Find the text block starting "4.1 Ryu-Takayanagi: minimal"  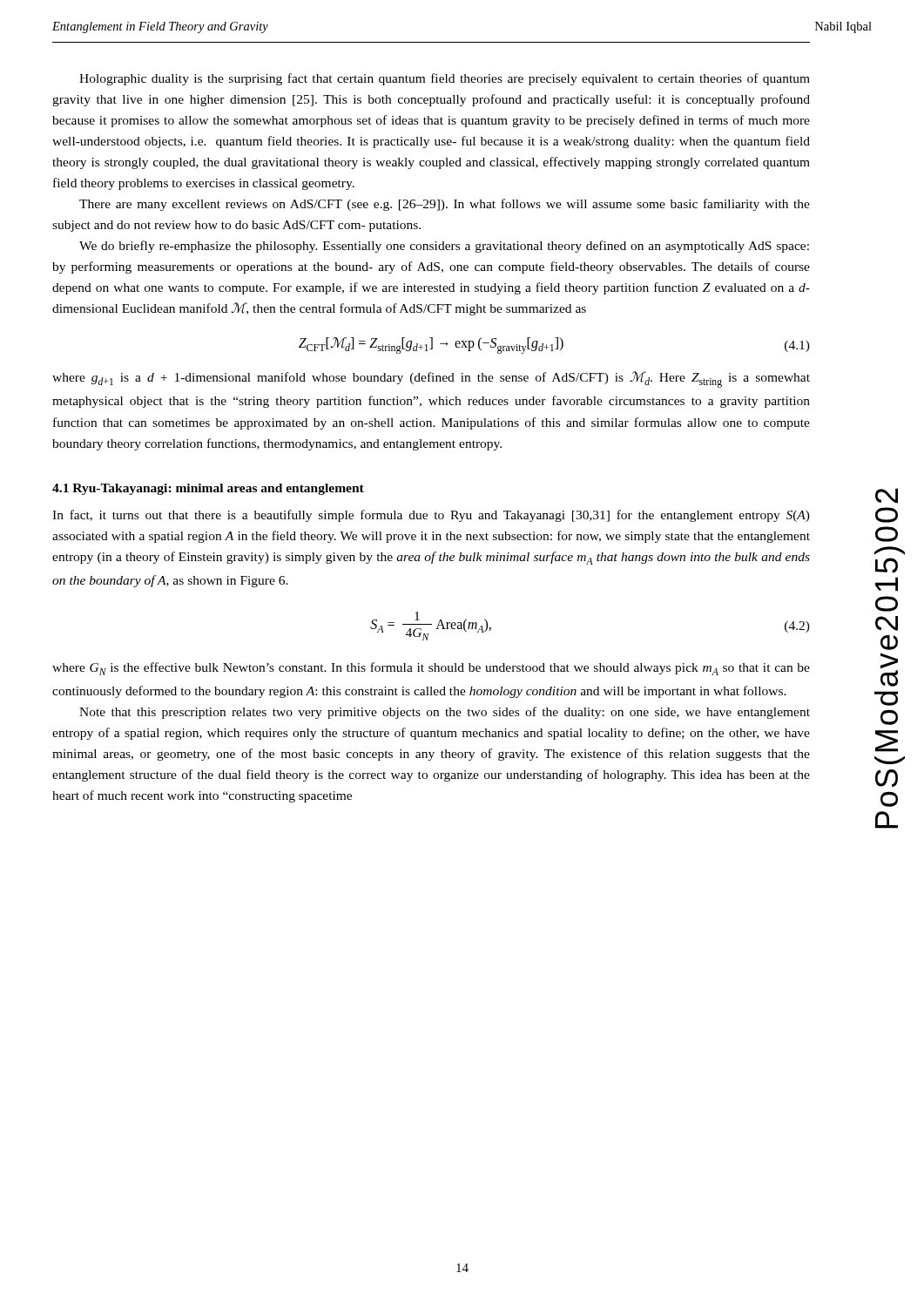coord(208,487)
